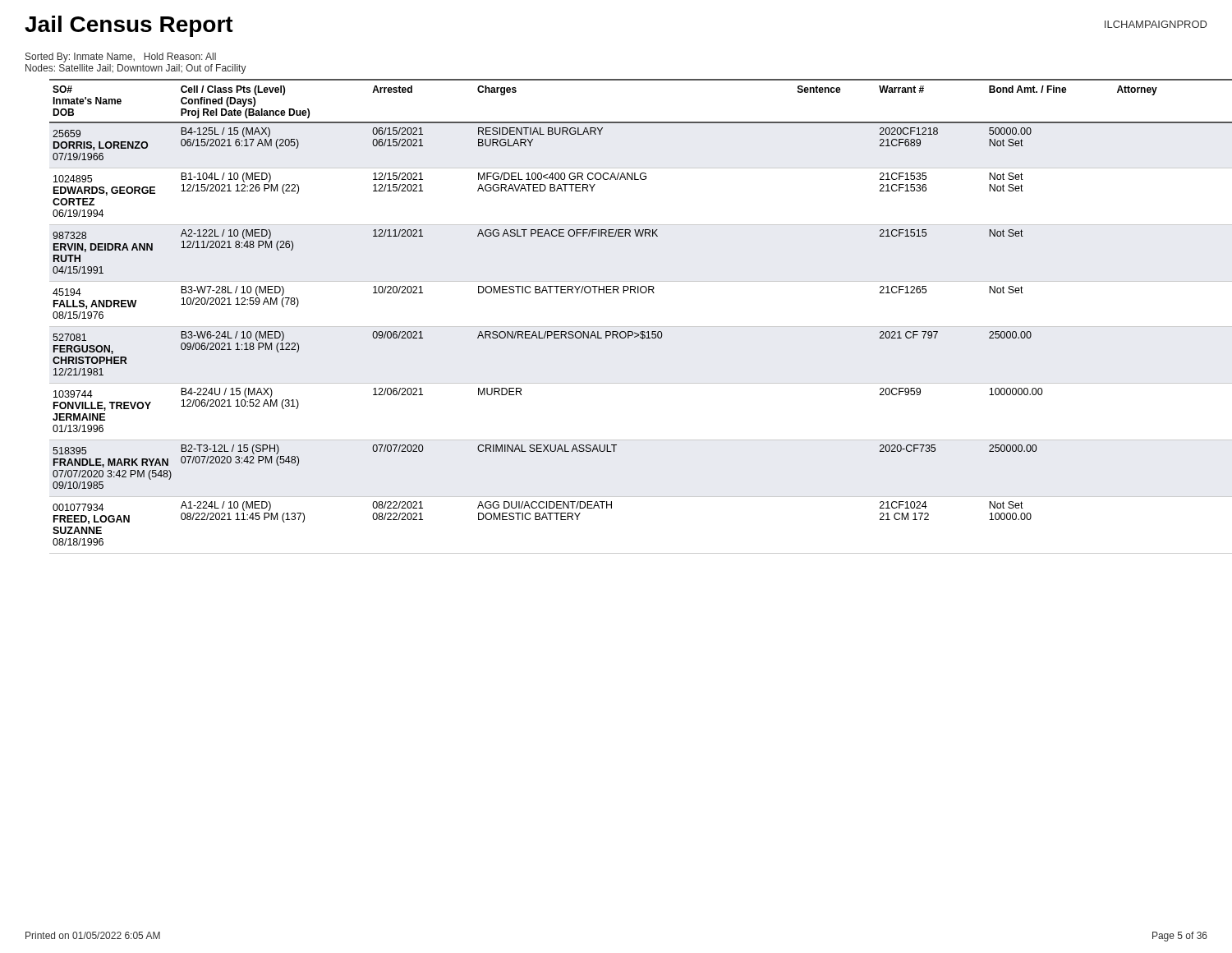Screen dimensions: 953x1232
Task: Find the block starting "Nodes: Satellite Jail;"
Action: click(135, 68)
